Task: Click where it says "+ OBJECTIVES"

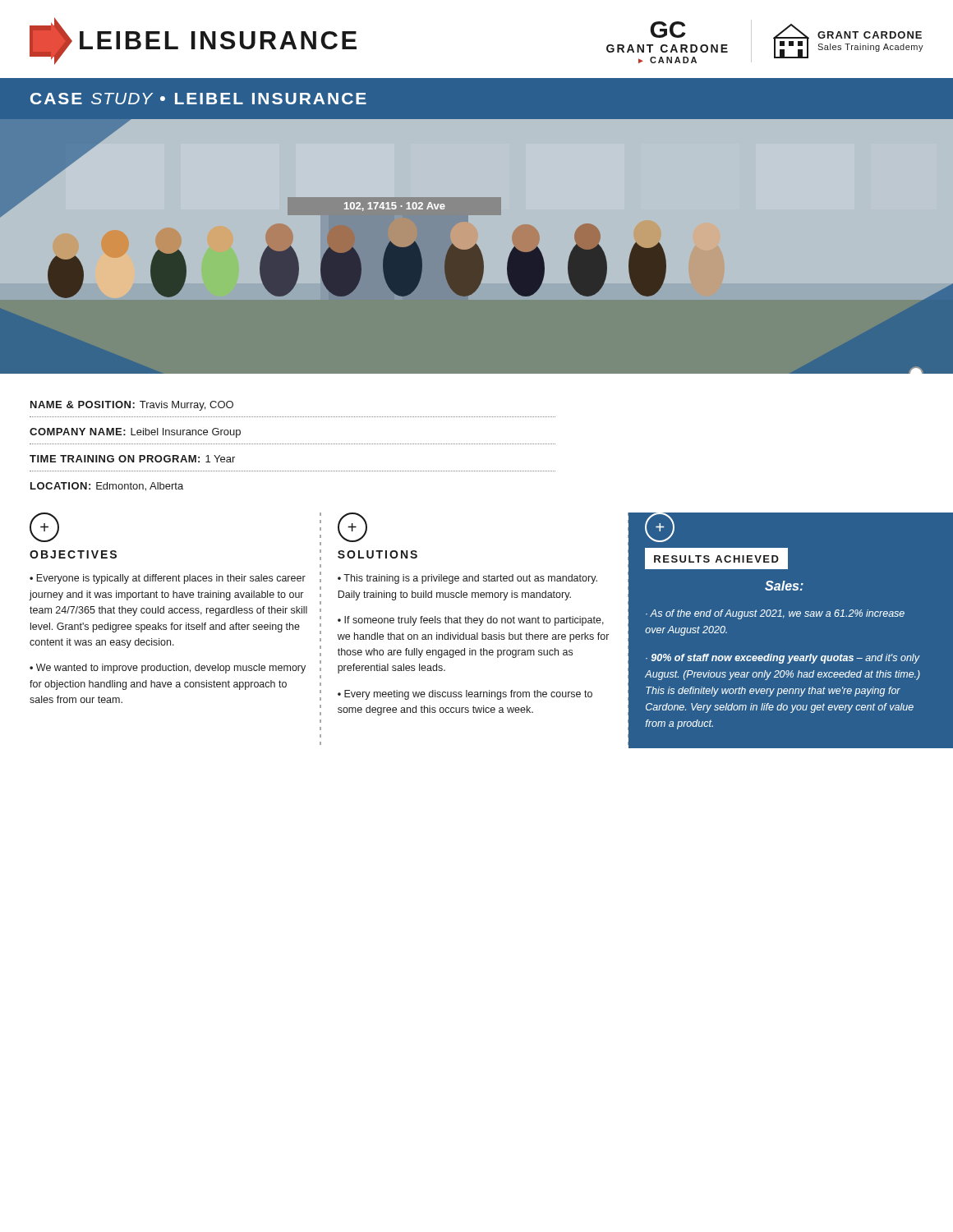Action: 44,527
